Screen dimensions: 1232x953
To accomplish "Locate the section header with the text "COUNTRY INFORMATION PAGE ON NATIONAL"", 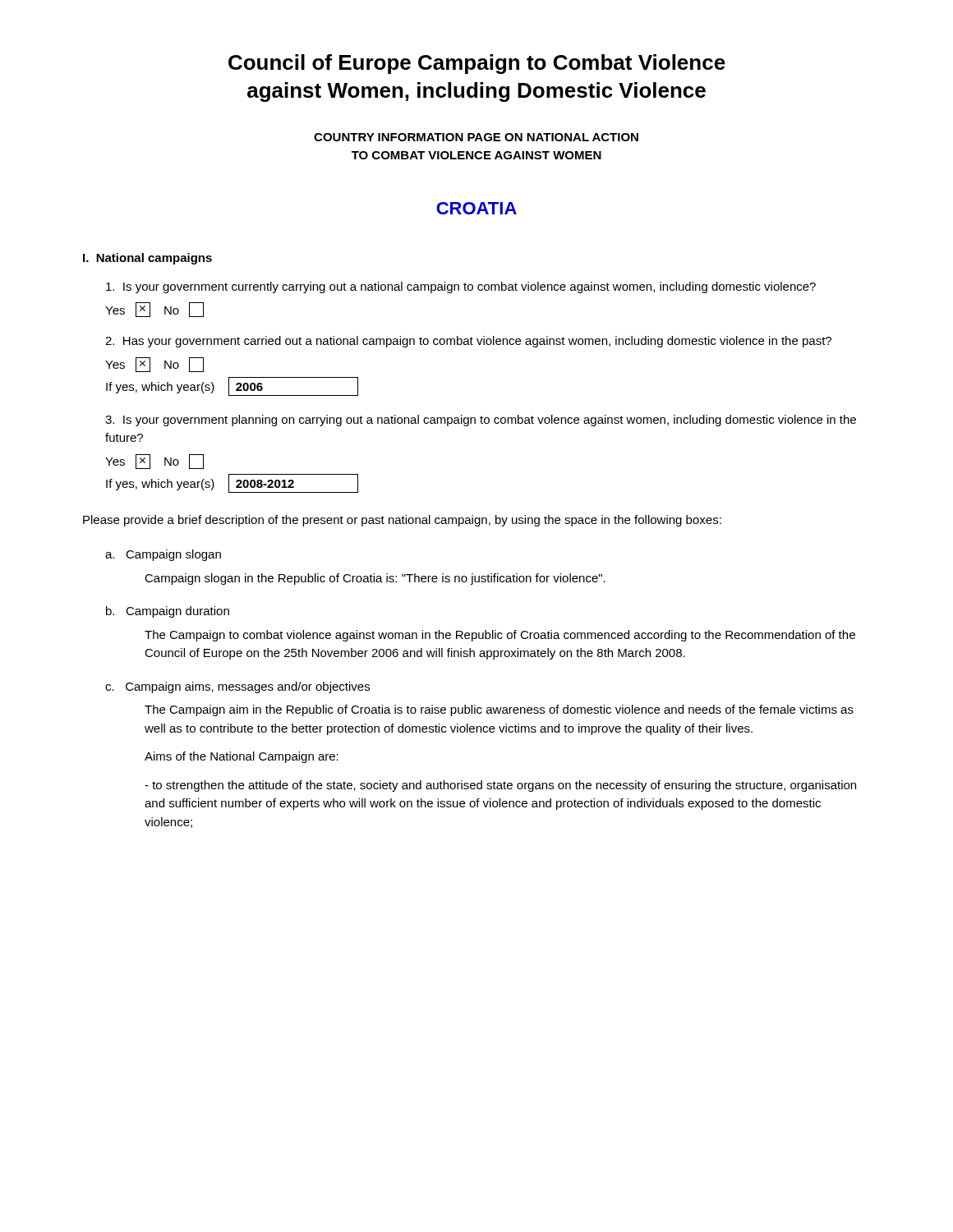I will tap(476, 146).
